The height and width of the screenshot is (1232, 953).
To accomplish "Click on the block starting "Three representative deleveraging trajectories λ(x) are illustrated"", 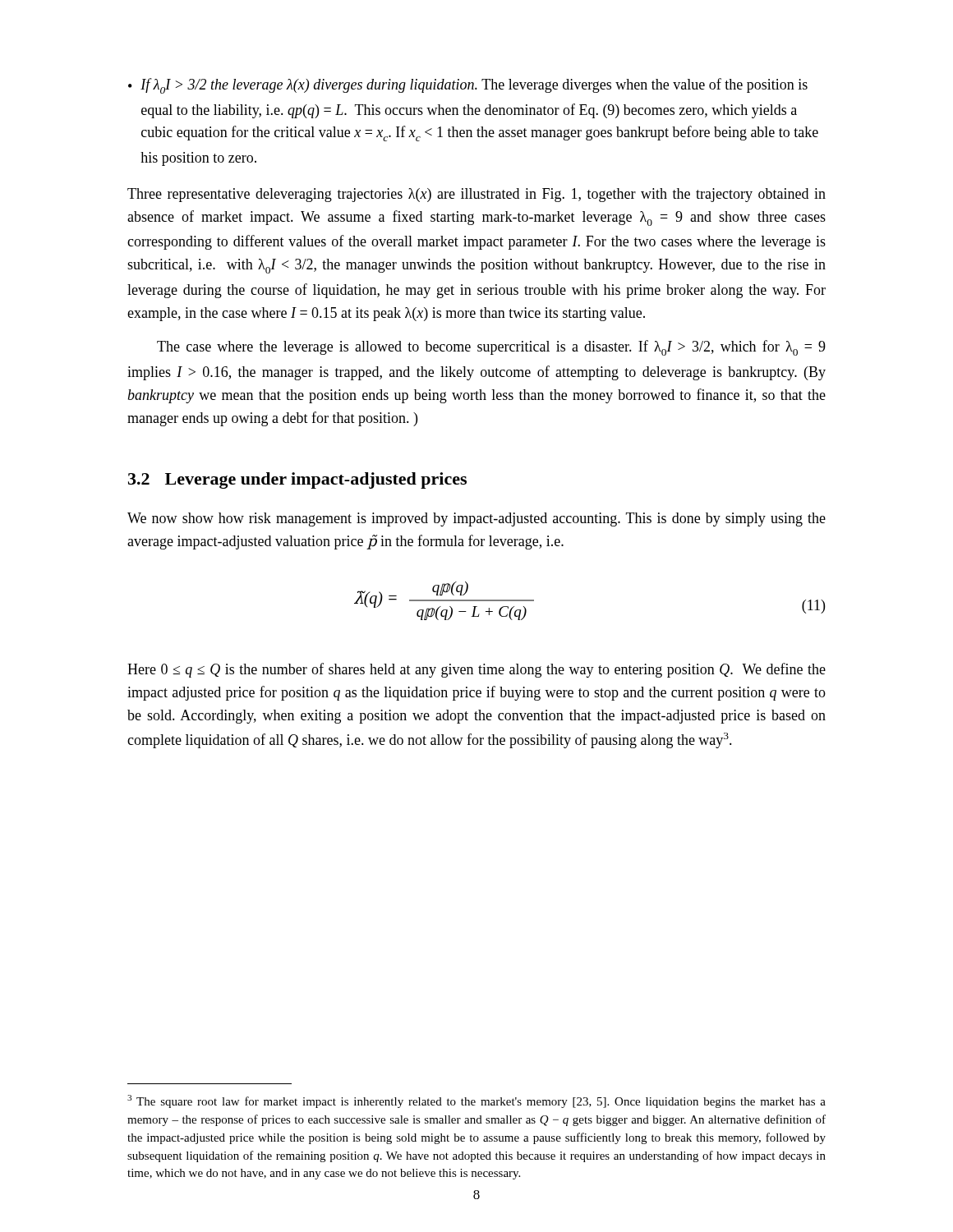I will tap(476, 254).
